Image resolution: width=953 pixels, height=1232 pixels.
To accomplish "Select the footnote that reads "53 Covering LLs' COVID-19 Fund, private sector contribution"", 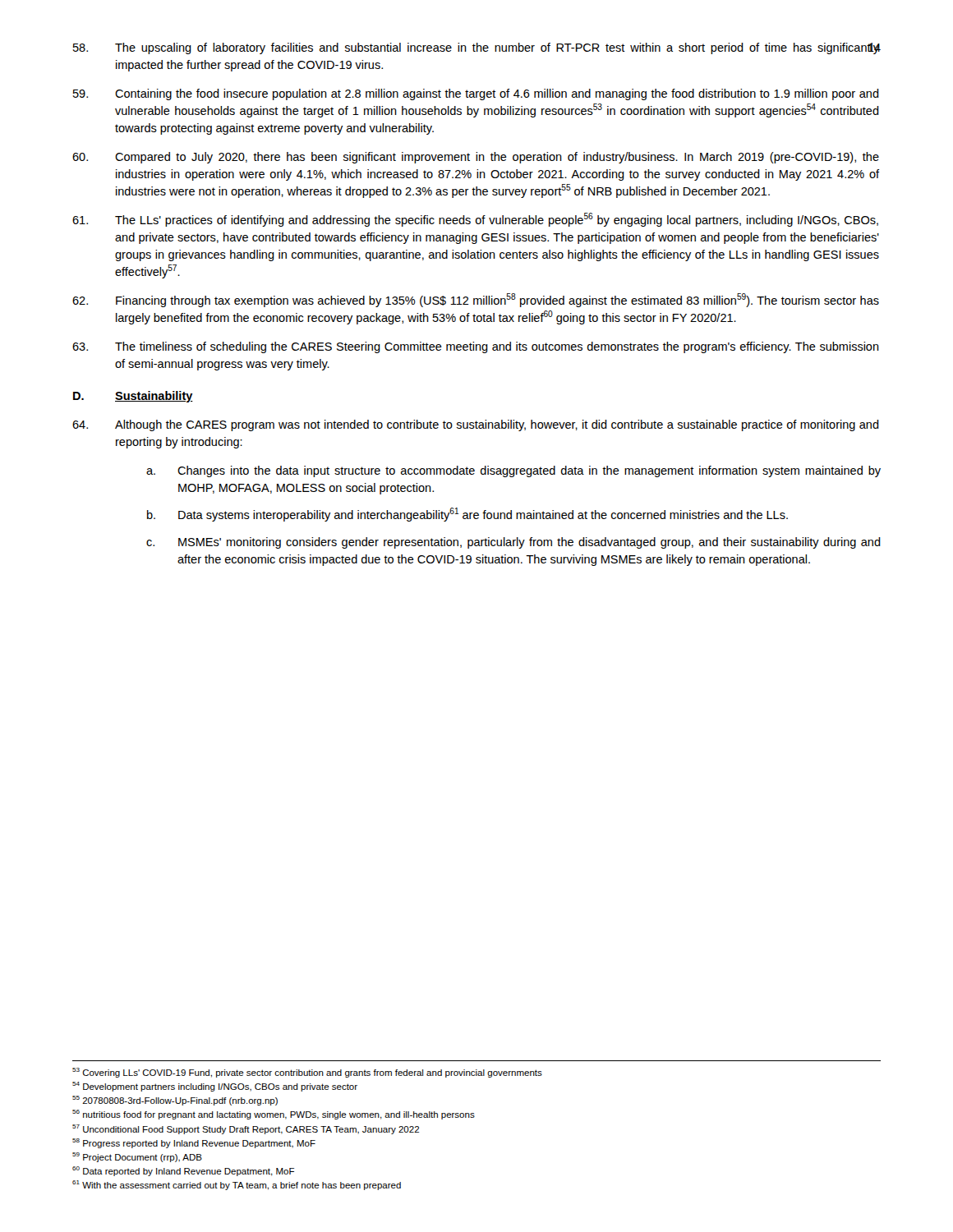I will click(x=307, y=1072).
